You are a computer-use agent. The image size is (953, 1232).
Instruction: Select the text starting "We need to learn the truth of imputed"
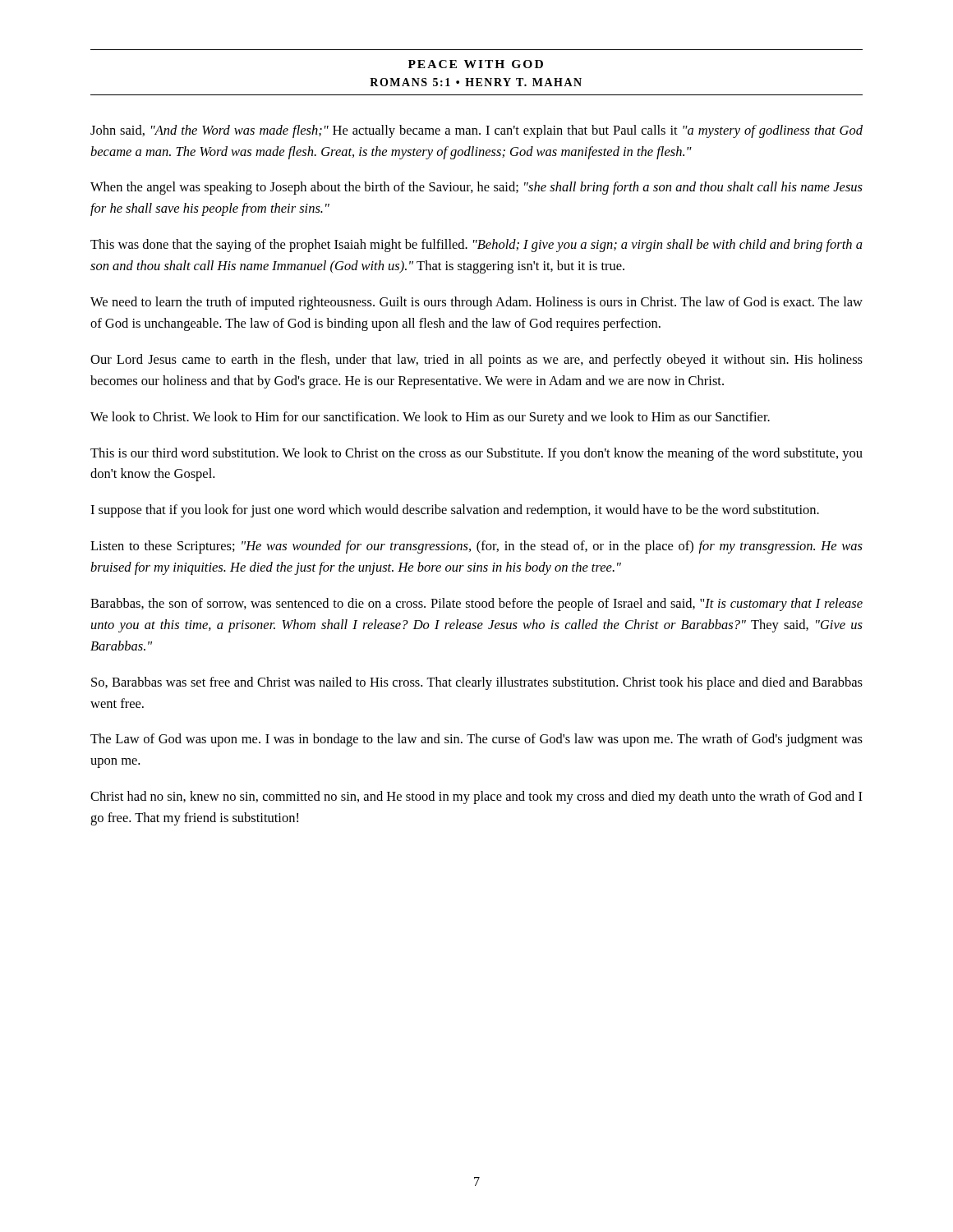476,312
